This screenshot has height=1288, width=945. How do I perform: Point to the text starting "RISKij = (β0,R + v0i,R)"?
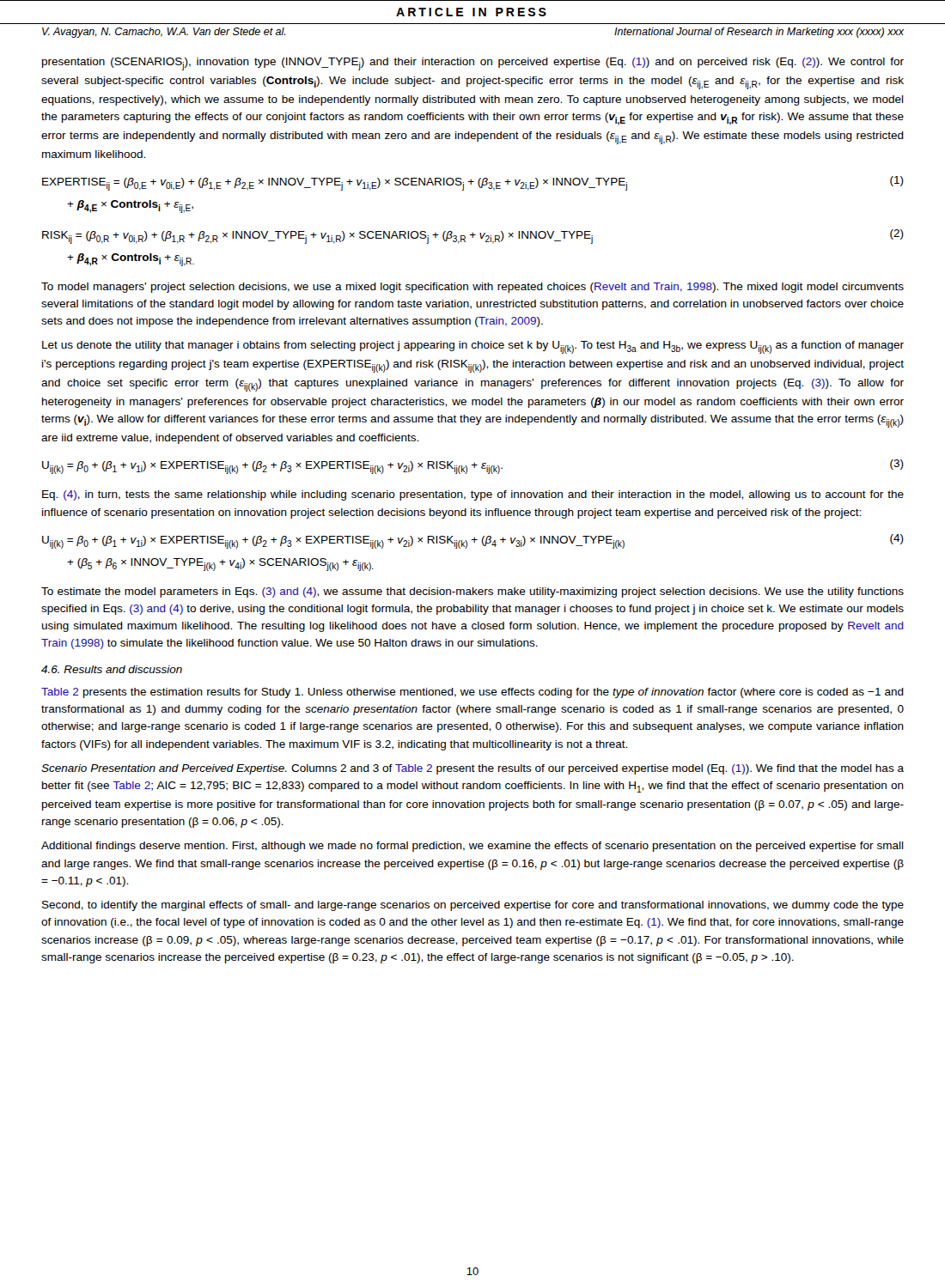point(472,247)
